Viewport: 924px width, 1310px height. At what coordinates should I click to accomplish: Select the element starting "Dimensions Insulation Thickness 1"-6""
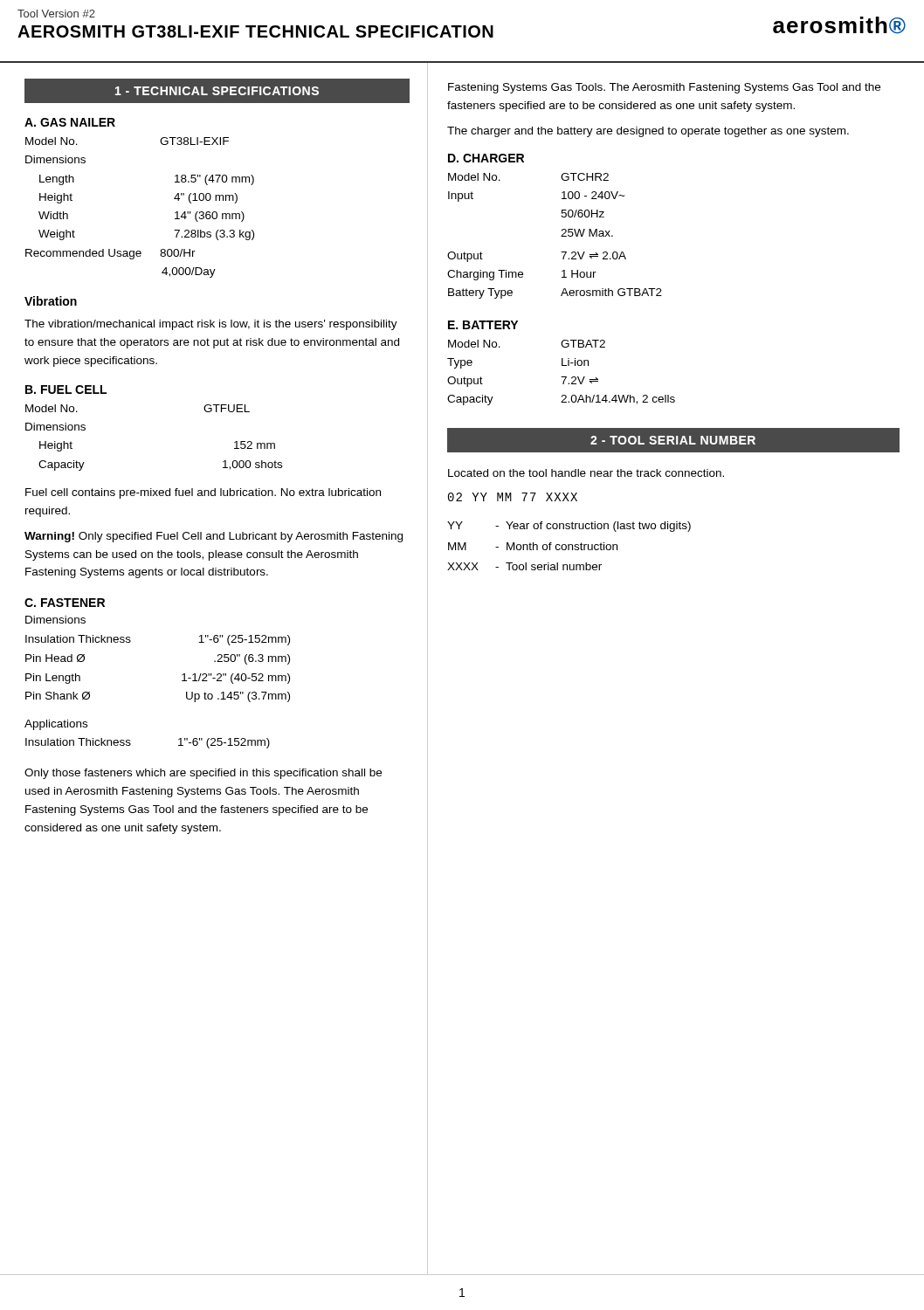(x=217, y=659)
